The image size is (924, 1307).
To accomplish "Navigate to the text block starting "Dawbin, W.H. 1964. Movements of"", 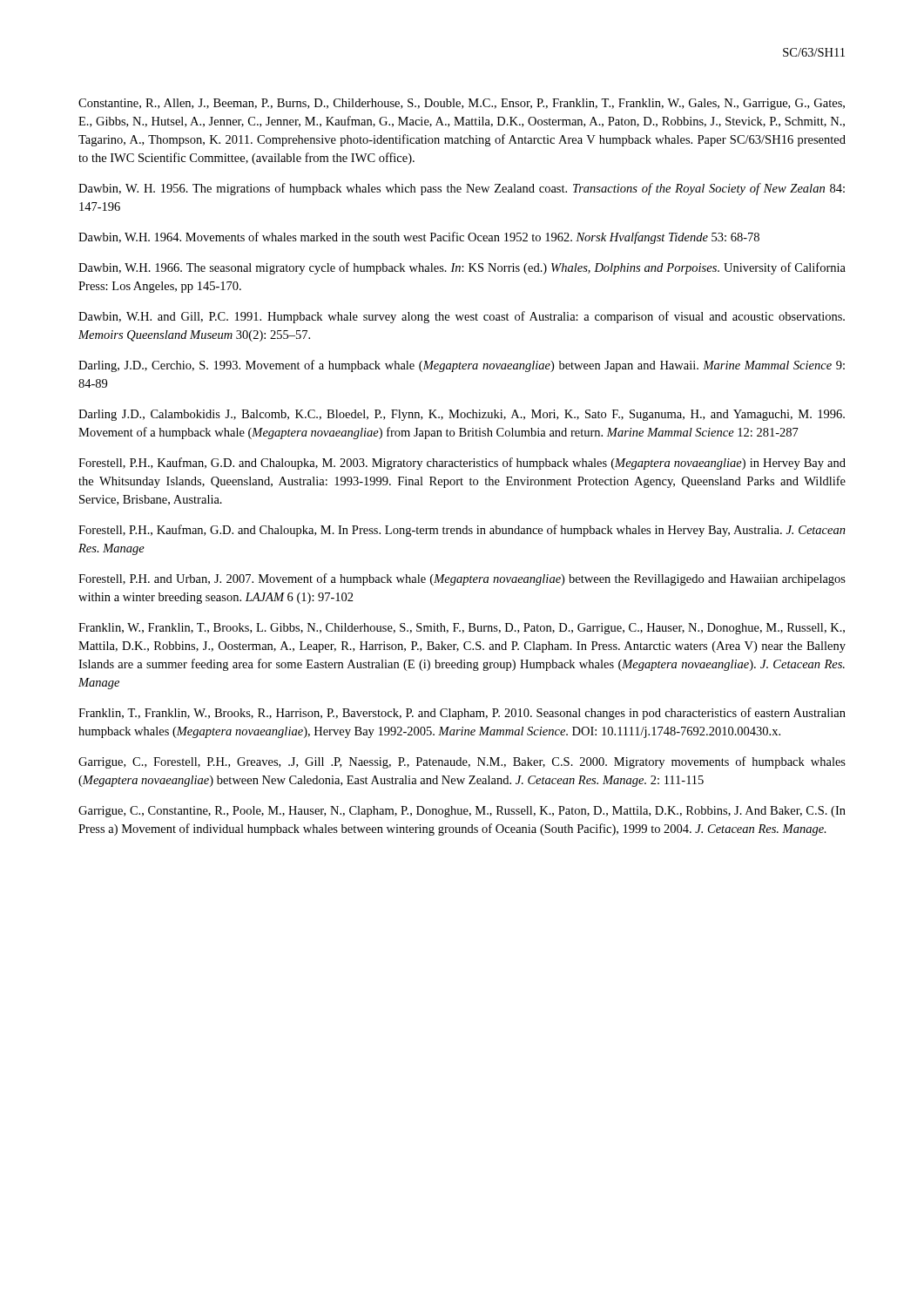I will tap(419, 237).
